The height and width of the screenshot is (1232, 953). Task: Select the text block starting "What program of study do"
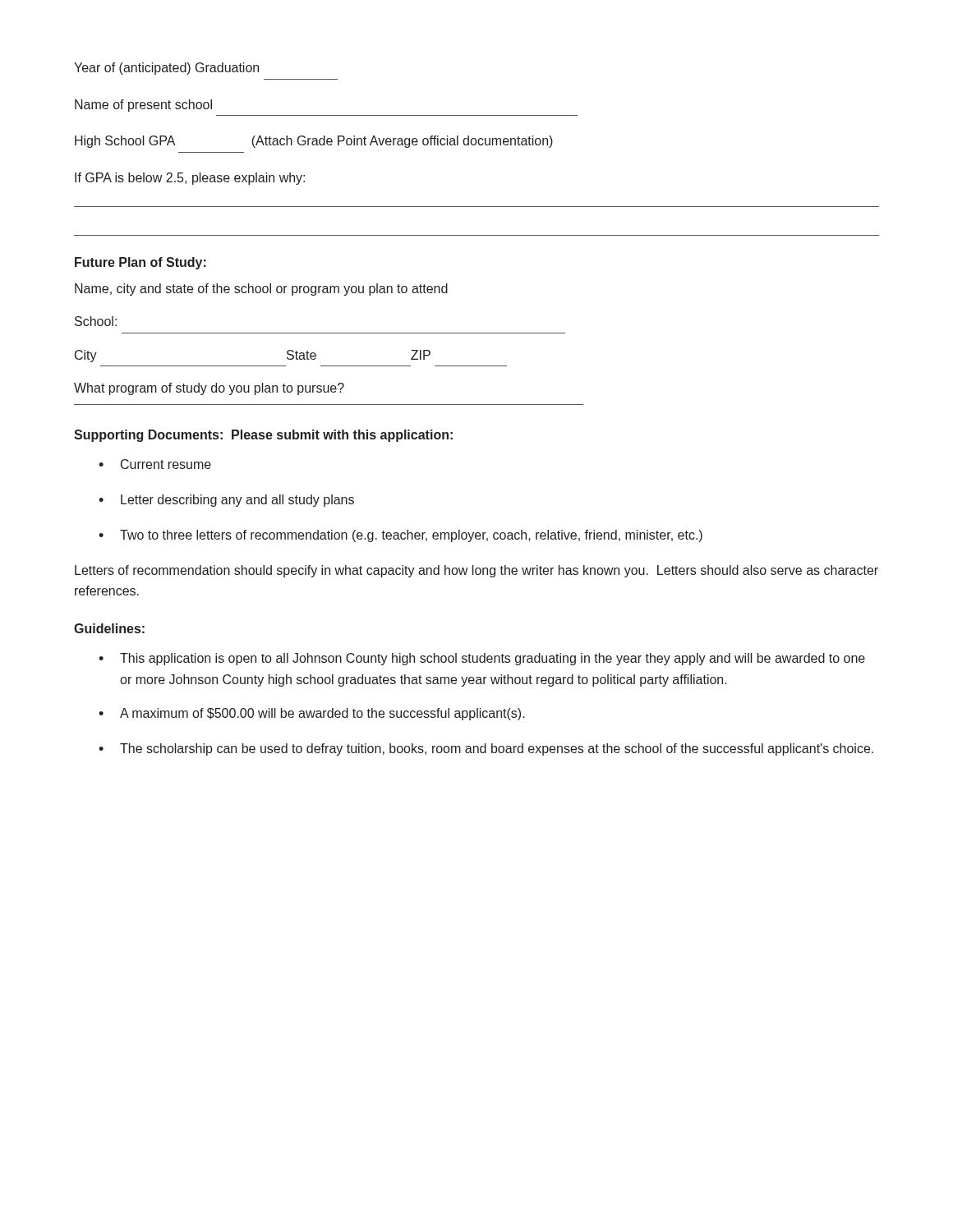(x=209, y=388)
